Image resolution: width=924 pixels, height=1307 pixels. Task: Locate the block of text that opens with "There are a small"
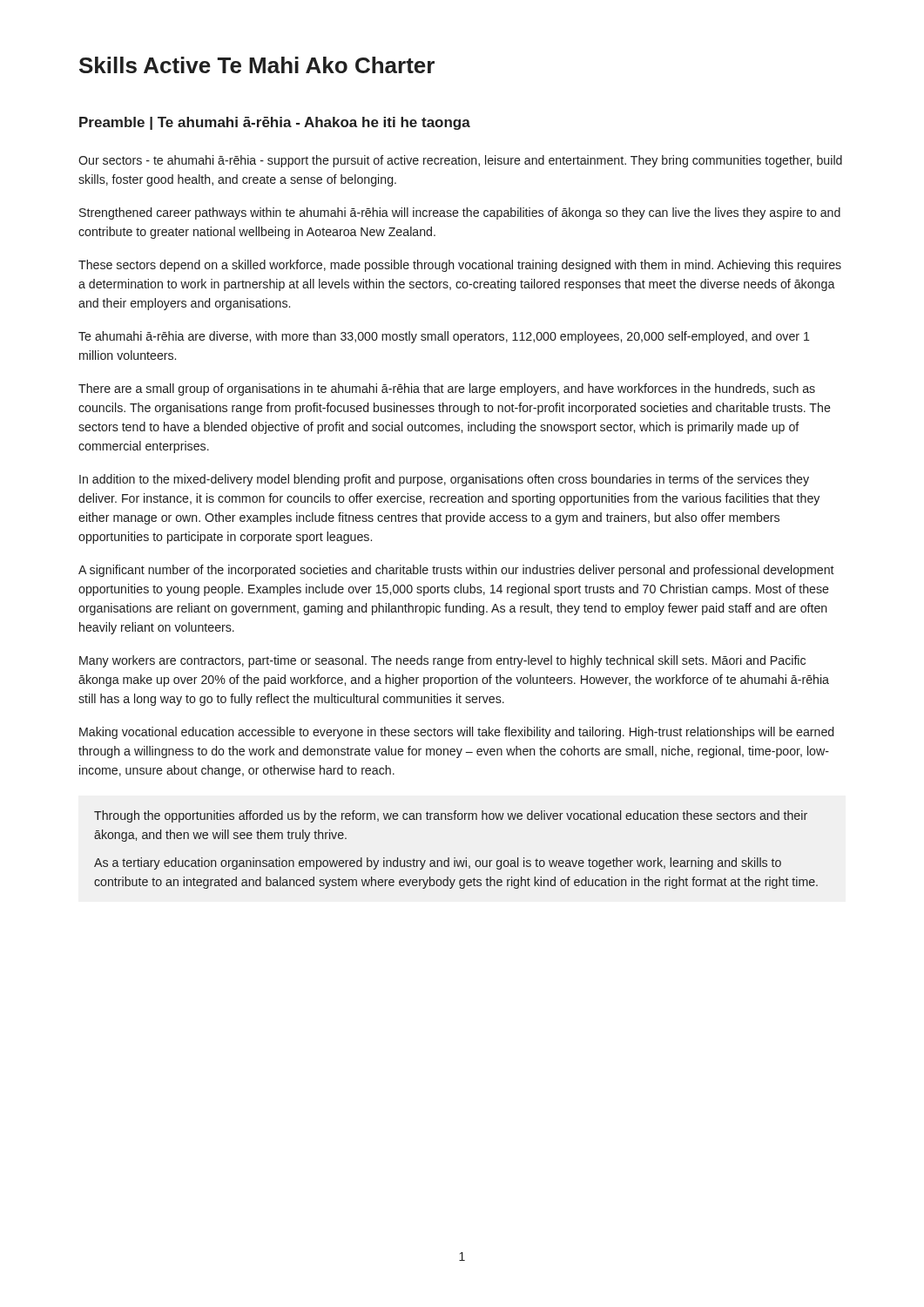pyautogui.click(x=462, y=417)
